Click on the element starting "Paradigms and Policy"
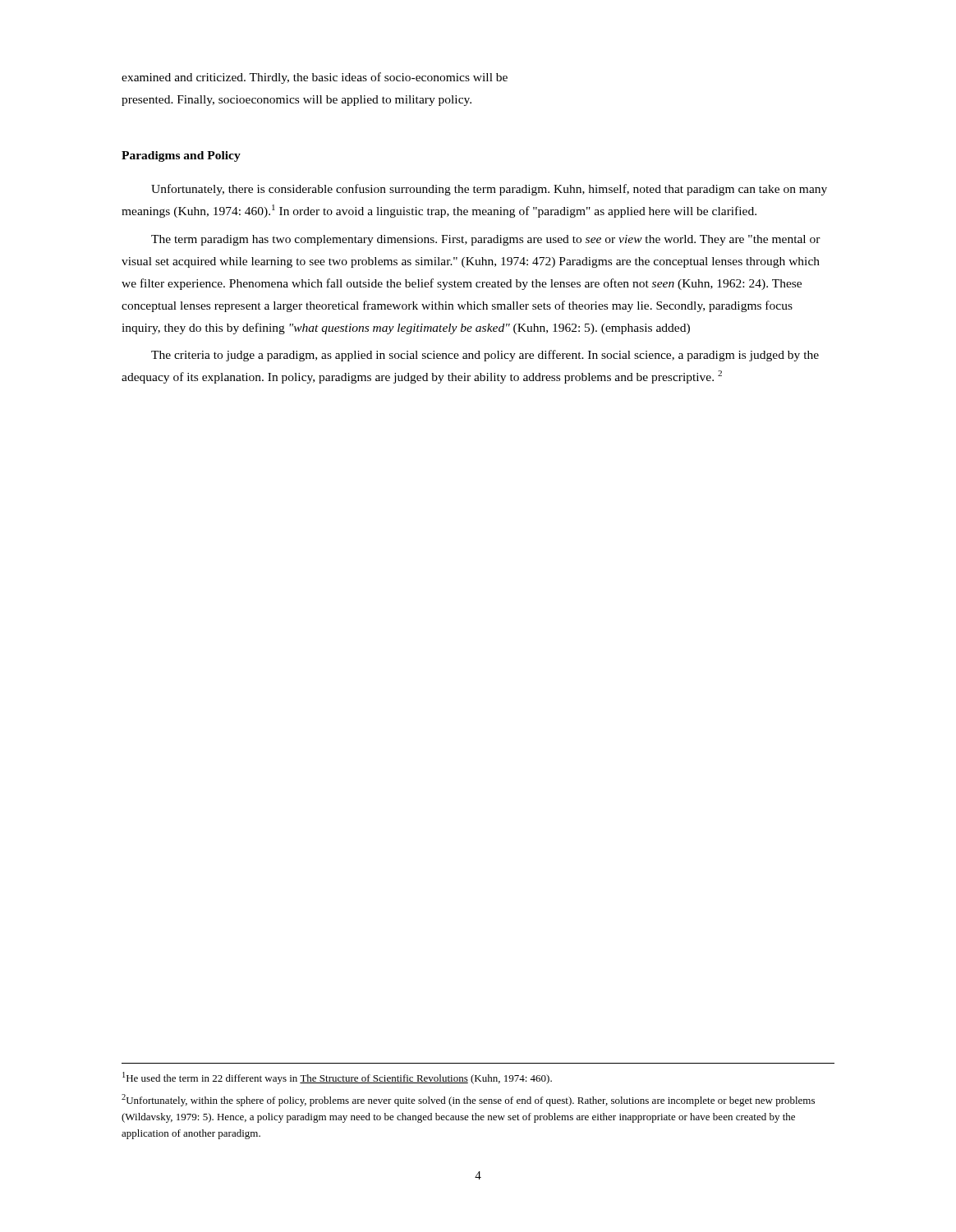956x1232 pixels. [x=181, y=155]
